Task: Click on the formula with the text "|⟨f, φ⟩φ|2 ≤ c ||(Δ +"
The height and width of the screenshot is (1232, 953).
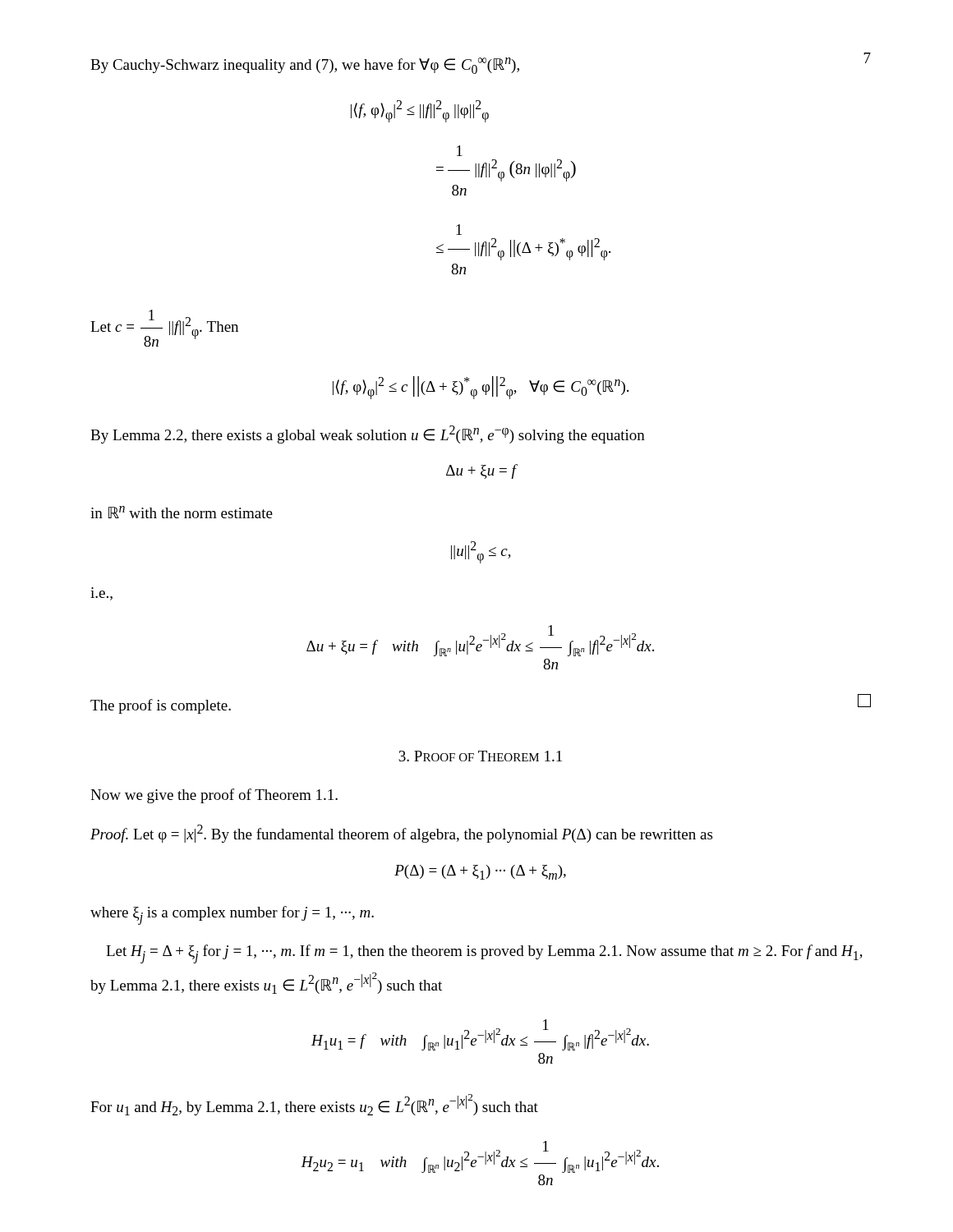Action: tap(481, 385)
